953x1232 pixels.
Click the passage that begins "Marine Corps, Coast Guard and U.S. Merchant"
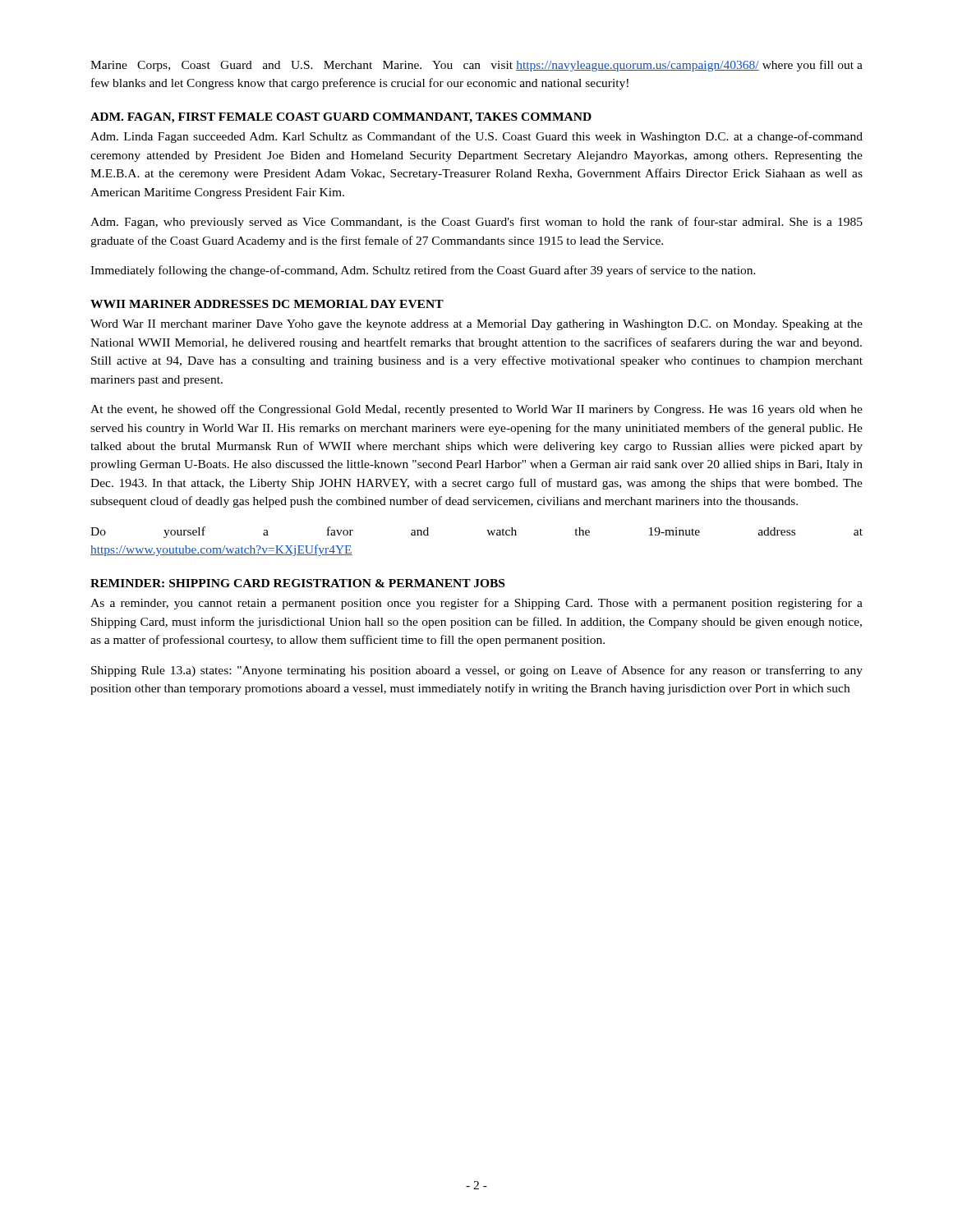[476, 74]
